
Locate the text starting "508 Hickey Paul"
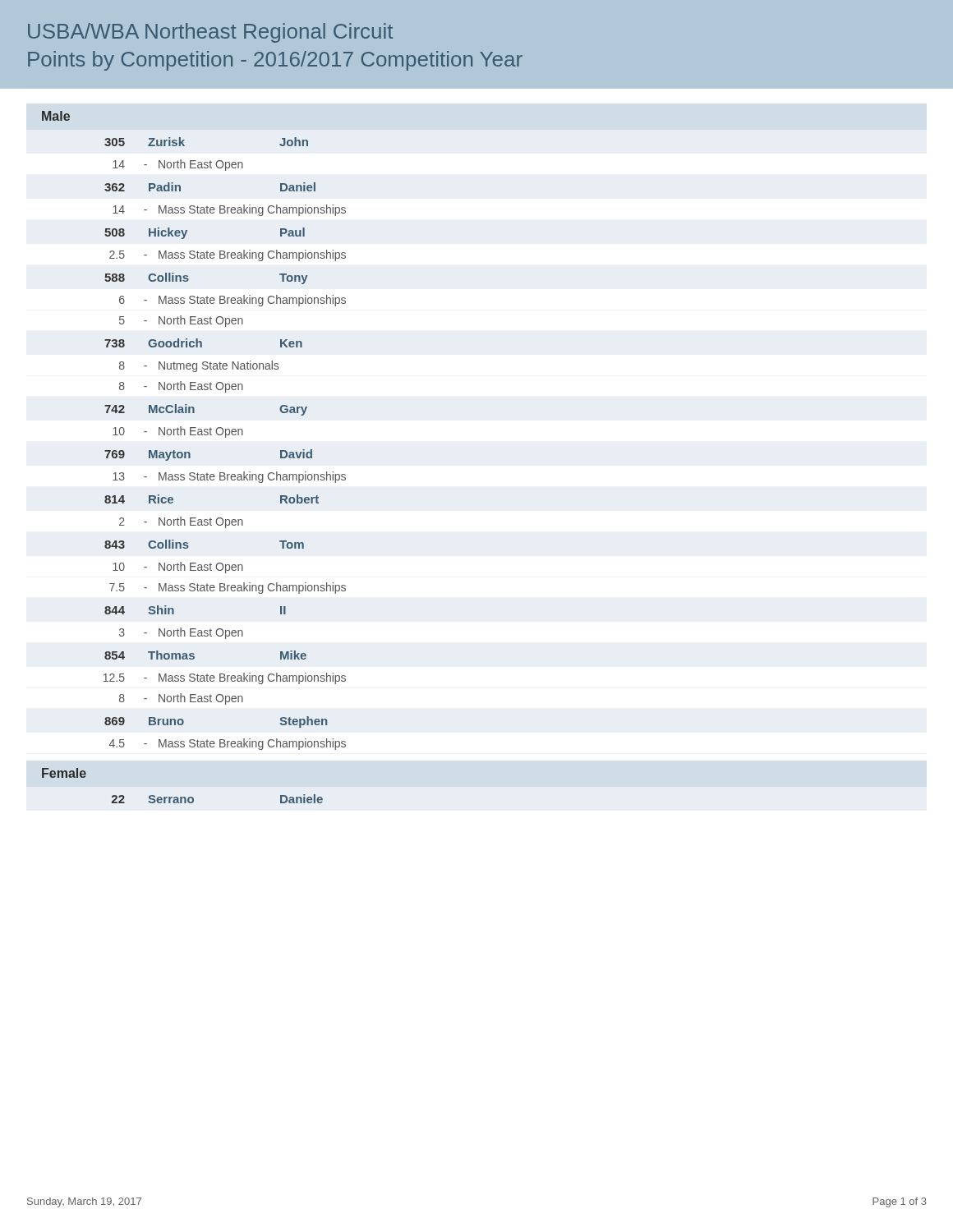point(166,232)
